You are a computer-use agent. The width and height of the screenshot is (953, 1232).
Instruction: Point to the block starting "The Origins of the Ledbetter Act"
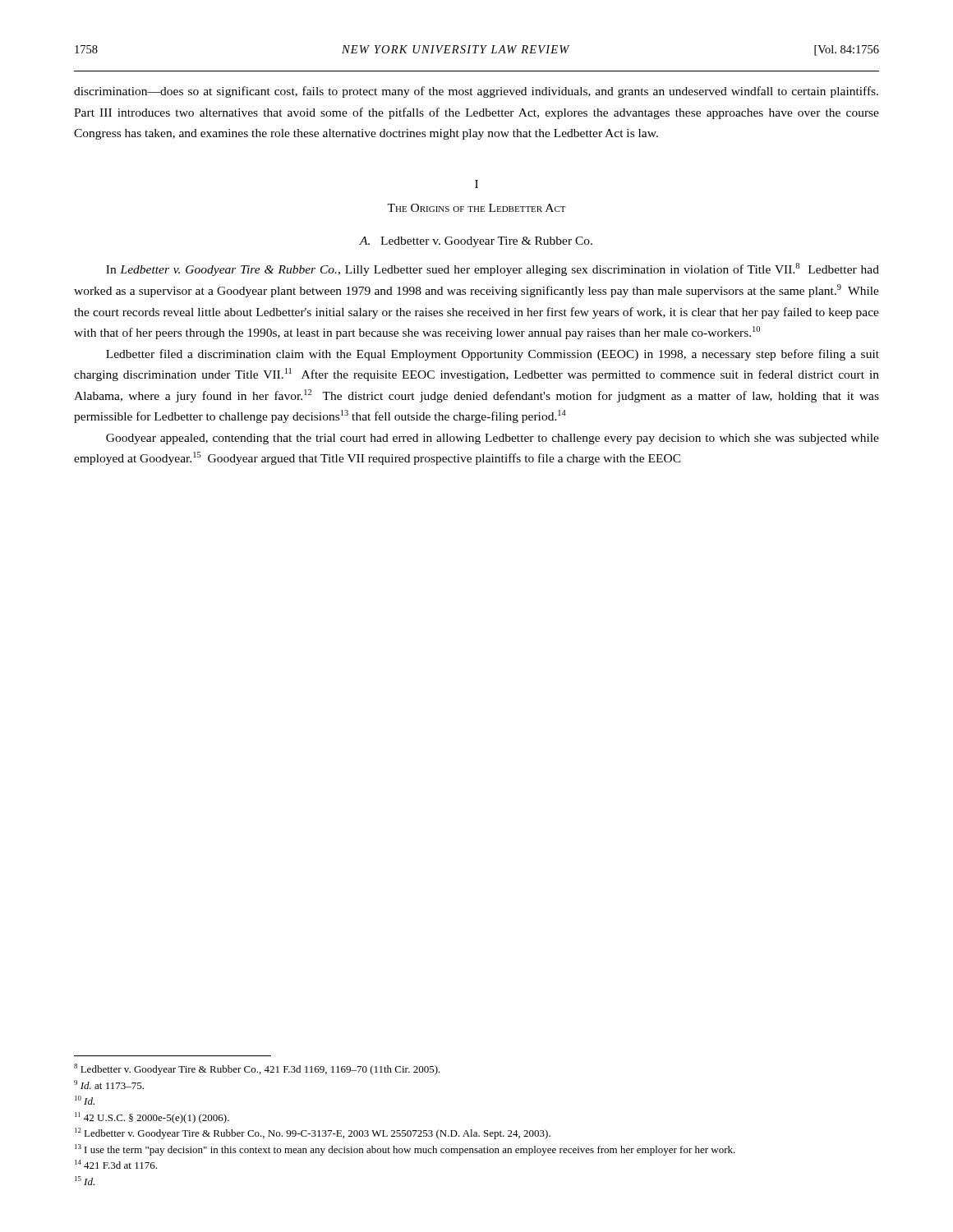coord(476,208)
